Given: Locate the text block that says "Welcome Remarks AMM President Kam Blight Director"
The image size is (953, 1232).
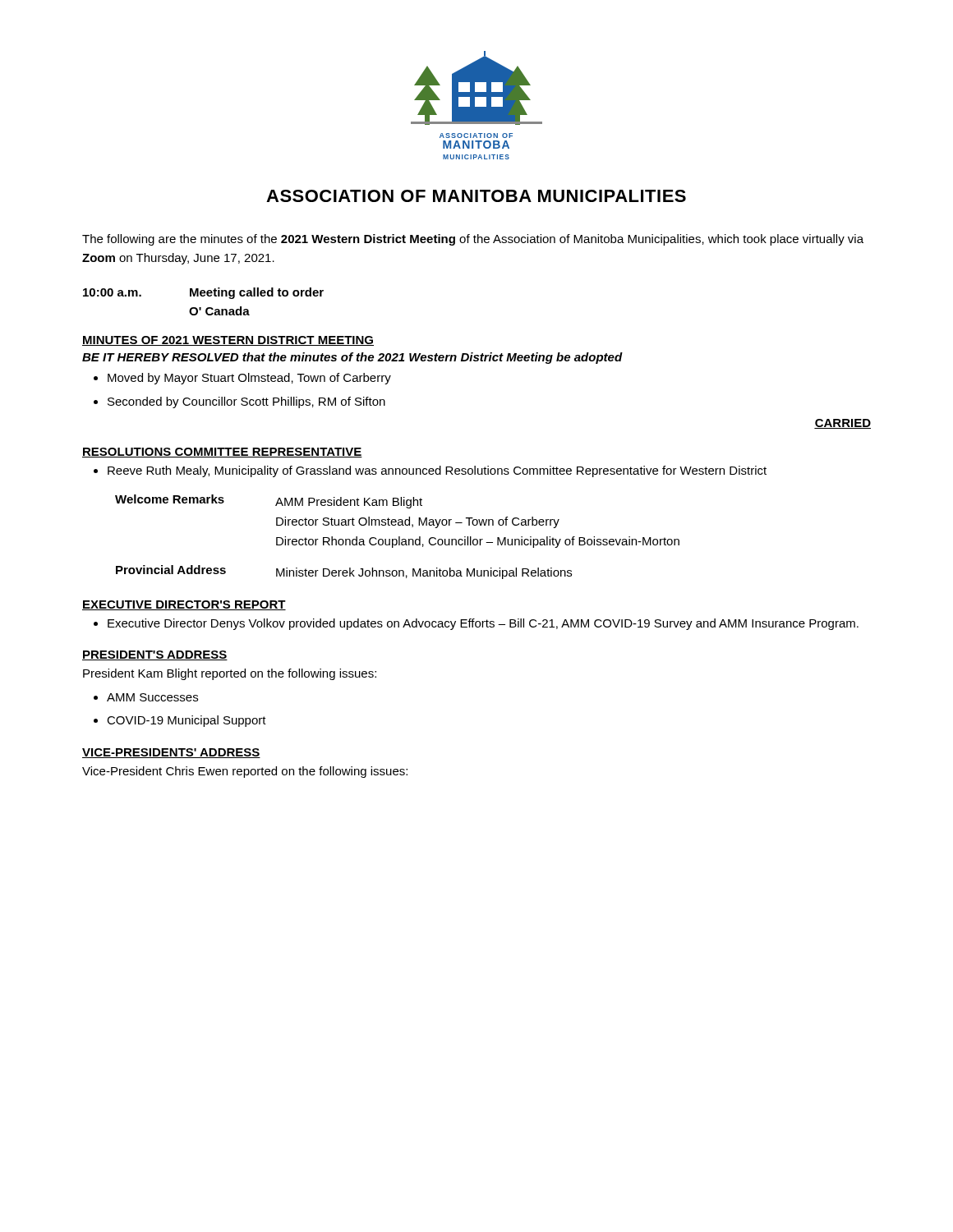Looking at the screenshot, I should 398,521.
